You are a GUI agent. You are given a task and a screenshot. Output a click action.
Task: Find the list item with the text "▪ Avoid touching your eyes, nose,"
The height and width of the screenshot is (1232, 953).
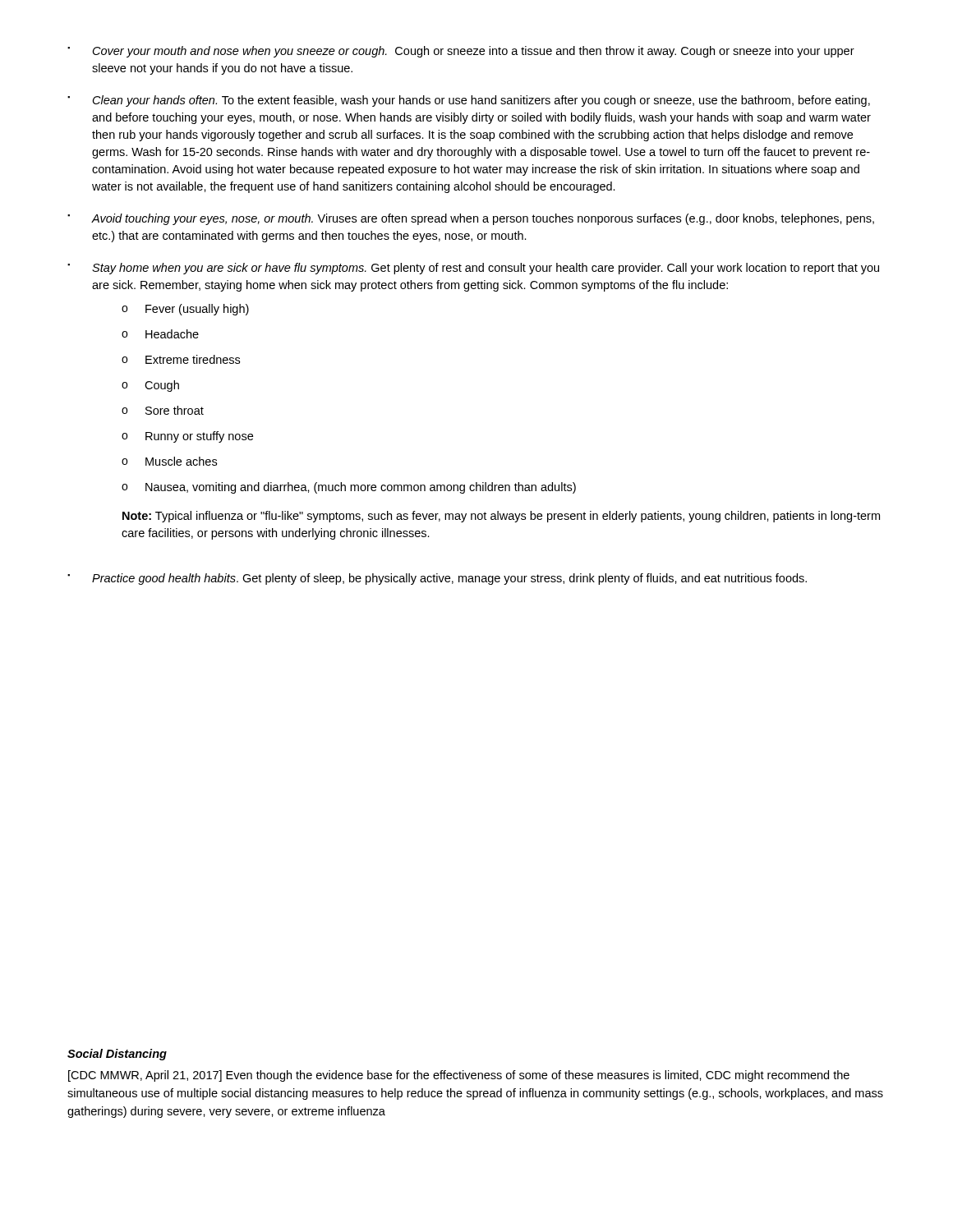[x=476, y=228]
